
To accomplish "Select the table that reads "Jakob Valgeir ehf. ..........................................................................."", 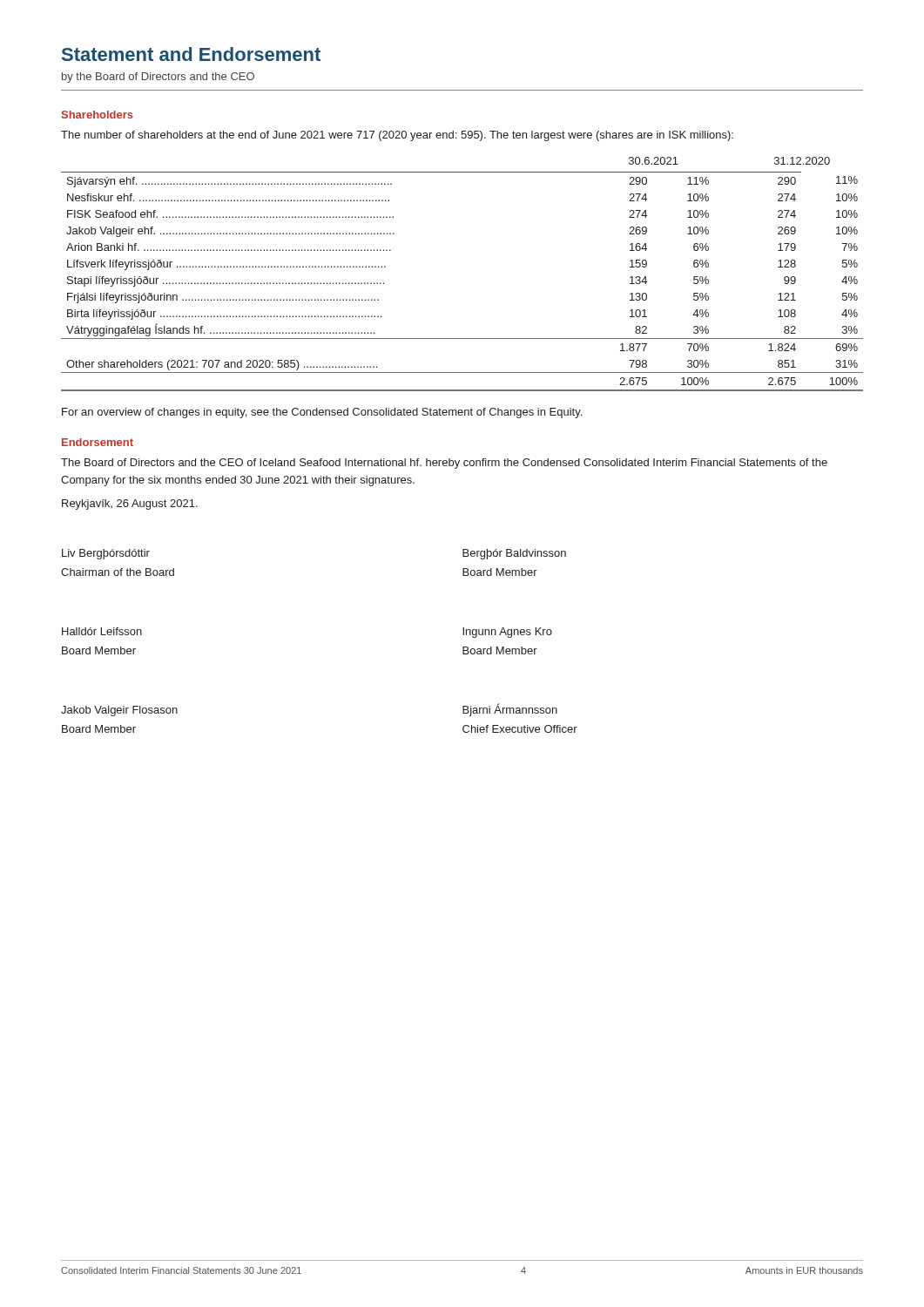I will click(x=462, y=271).
